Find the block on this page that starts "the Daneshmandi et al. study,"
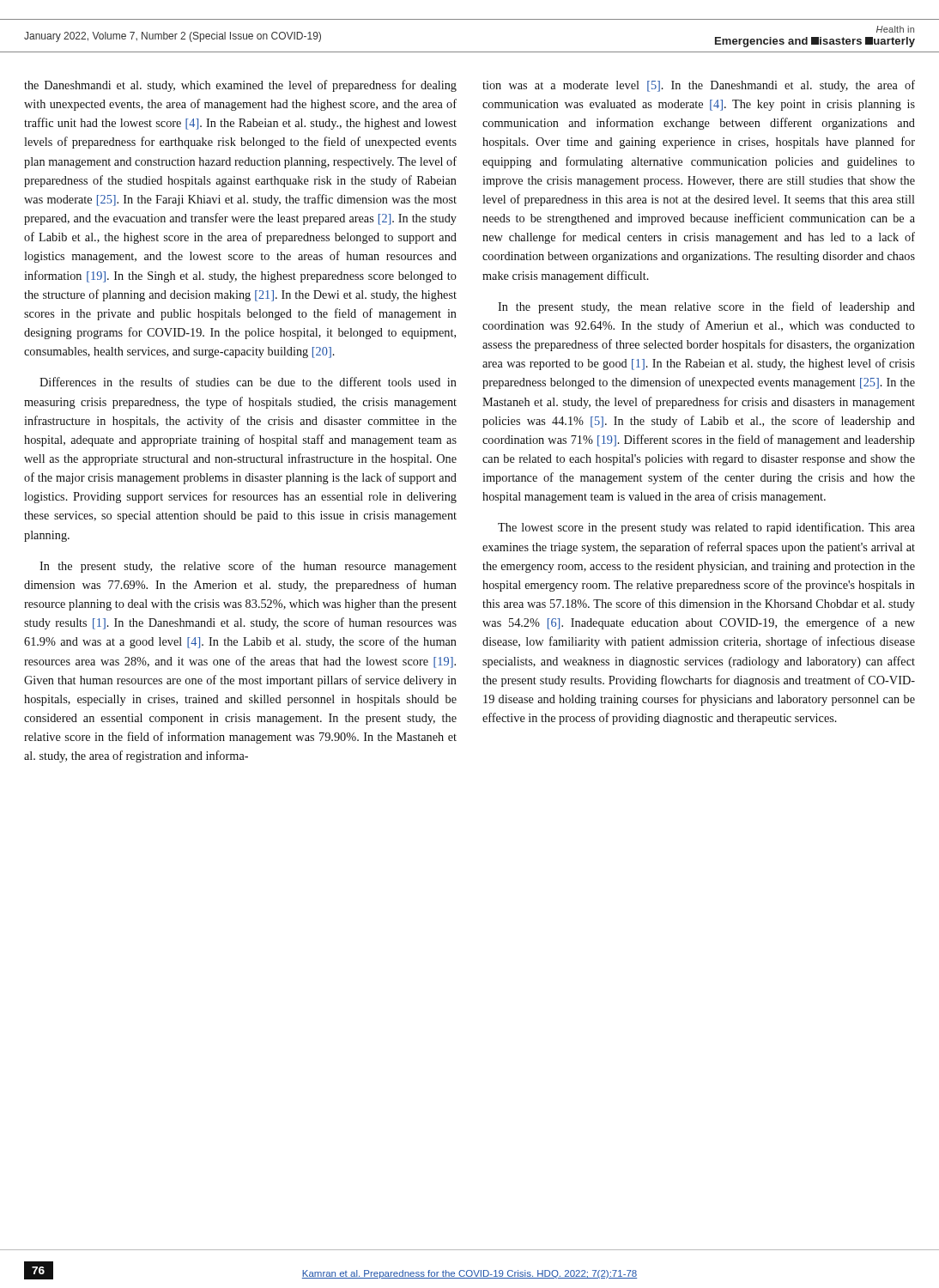 [x=240, y=218]
